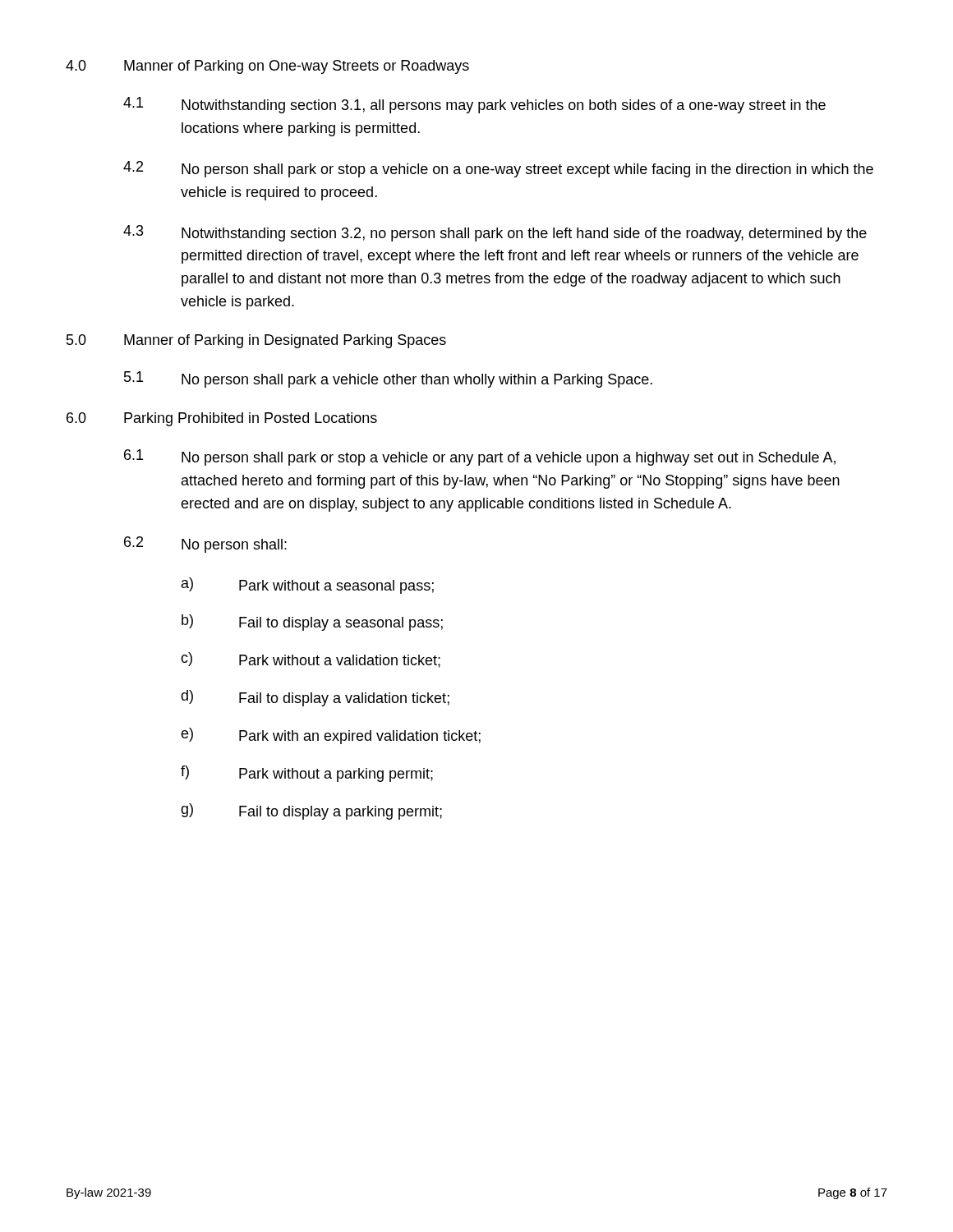Find the list item containing "a) Park without a seasonal pass;"
The image size is (953, 1232).
308,586
